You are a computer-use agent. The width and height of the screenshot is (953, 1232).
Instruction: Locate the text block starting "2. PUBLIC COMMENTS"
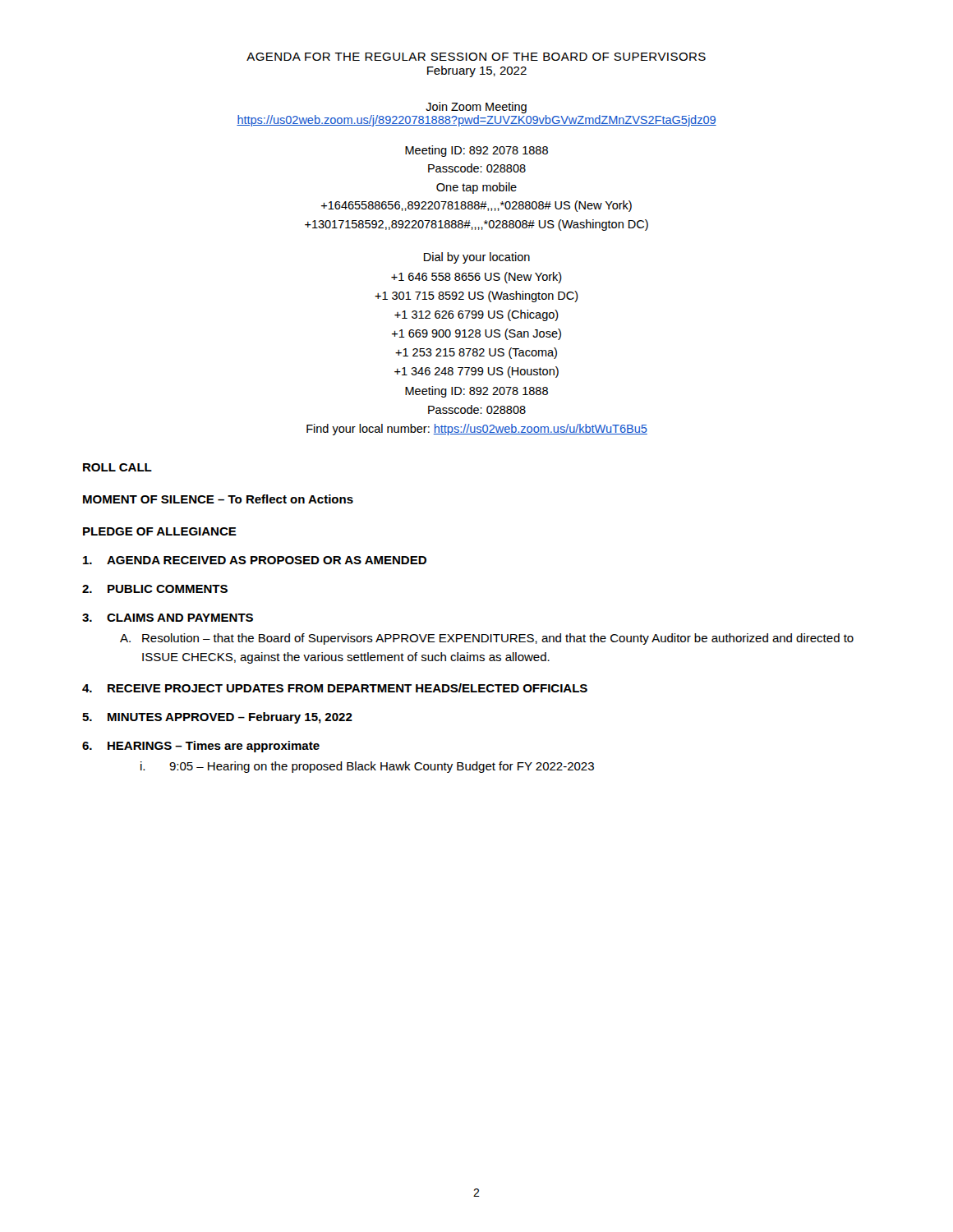[x=155, y=589]
